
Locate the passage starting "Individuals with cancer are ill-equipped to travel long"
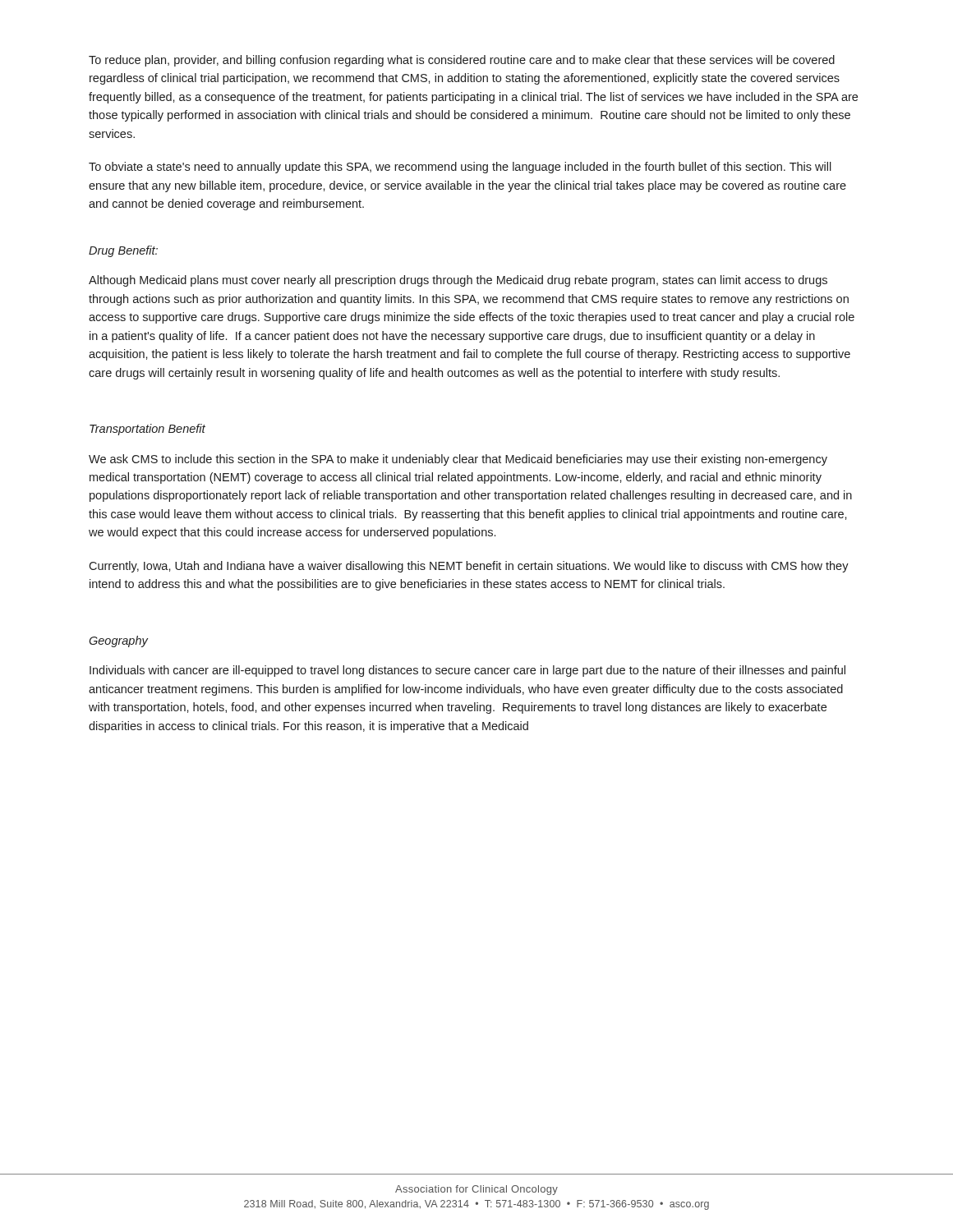(467, 698)
